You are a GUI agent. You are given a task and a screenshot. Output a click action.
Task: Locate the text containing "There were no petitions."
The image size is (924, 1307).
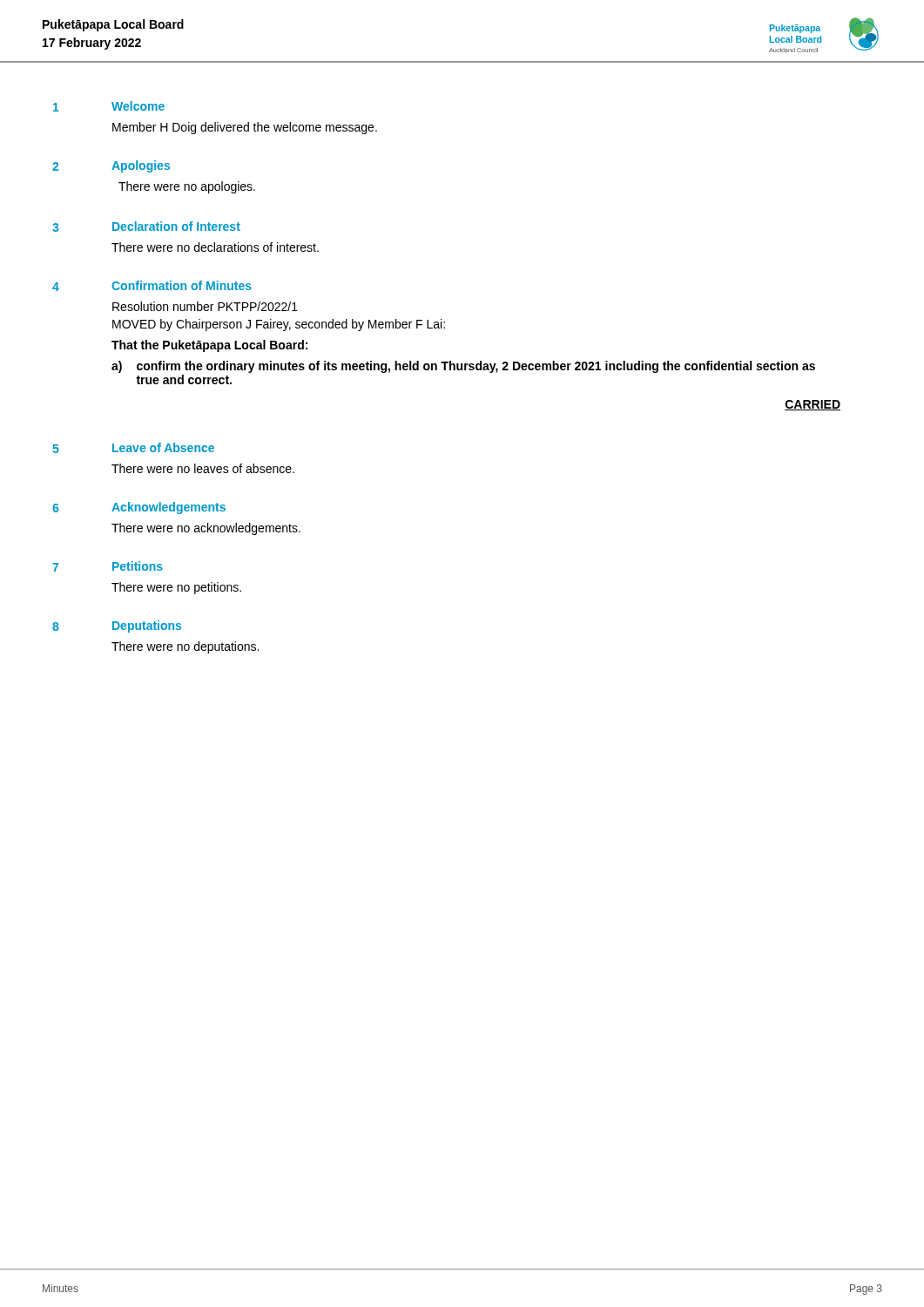[177, 587]
